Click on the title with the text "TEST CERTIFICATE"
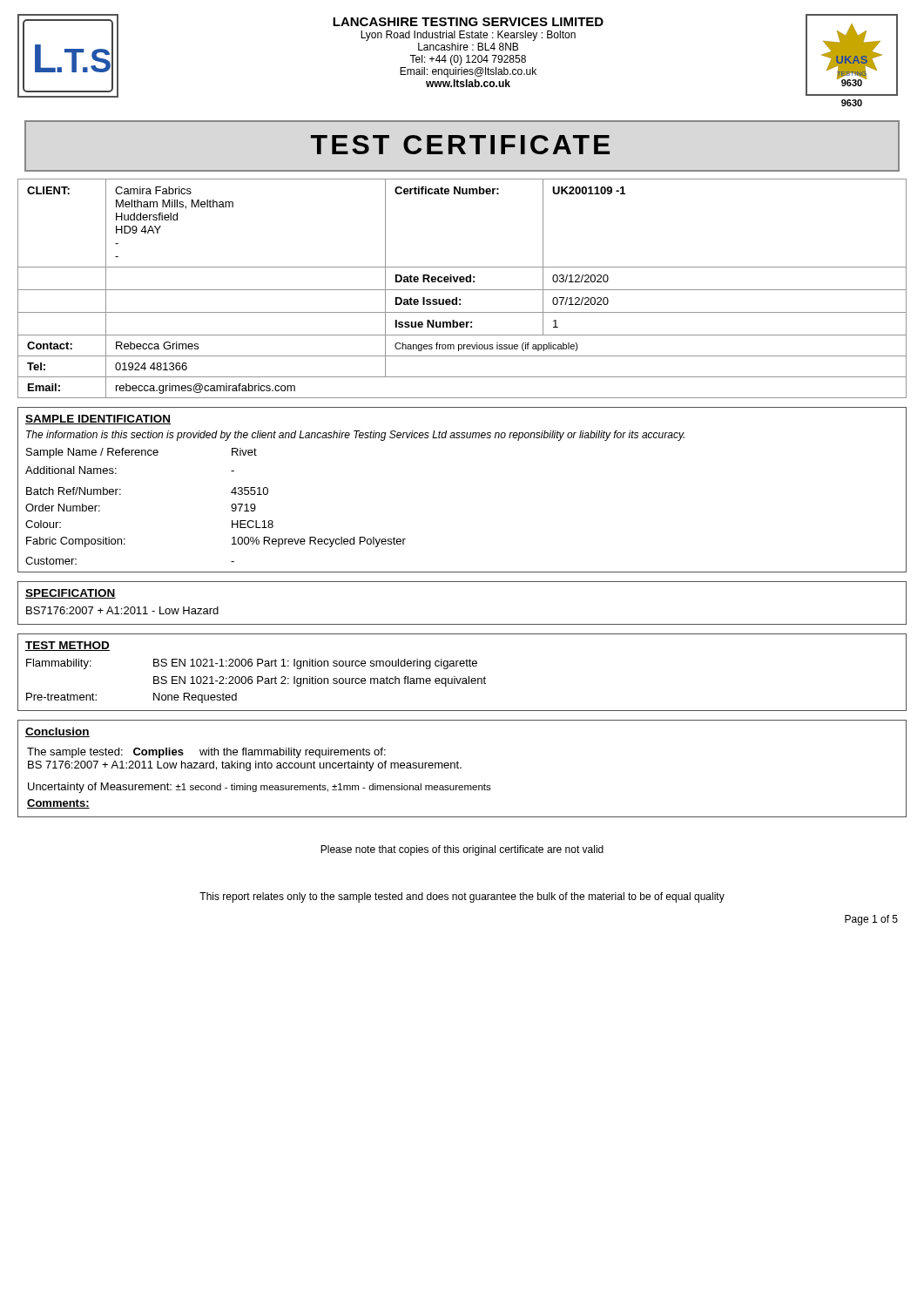This screenshot has width=924, height=1307. pyautogui.click(x=462, y=145)
